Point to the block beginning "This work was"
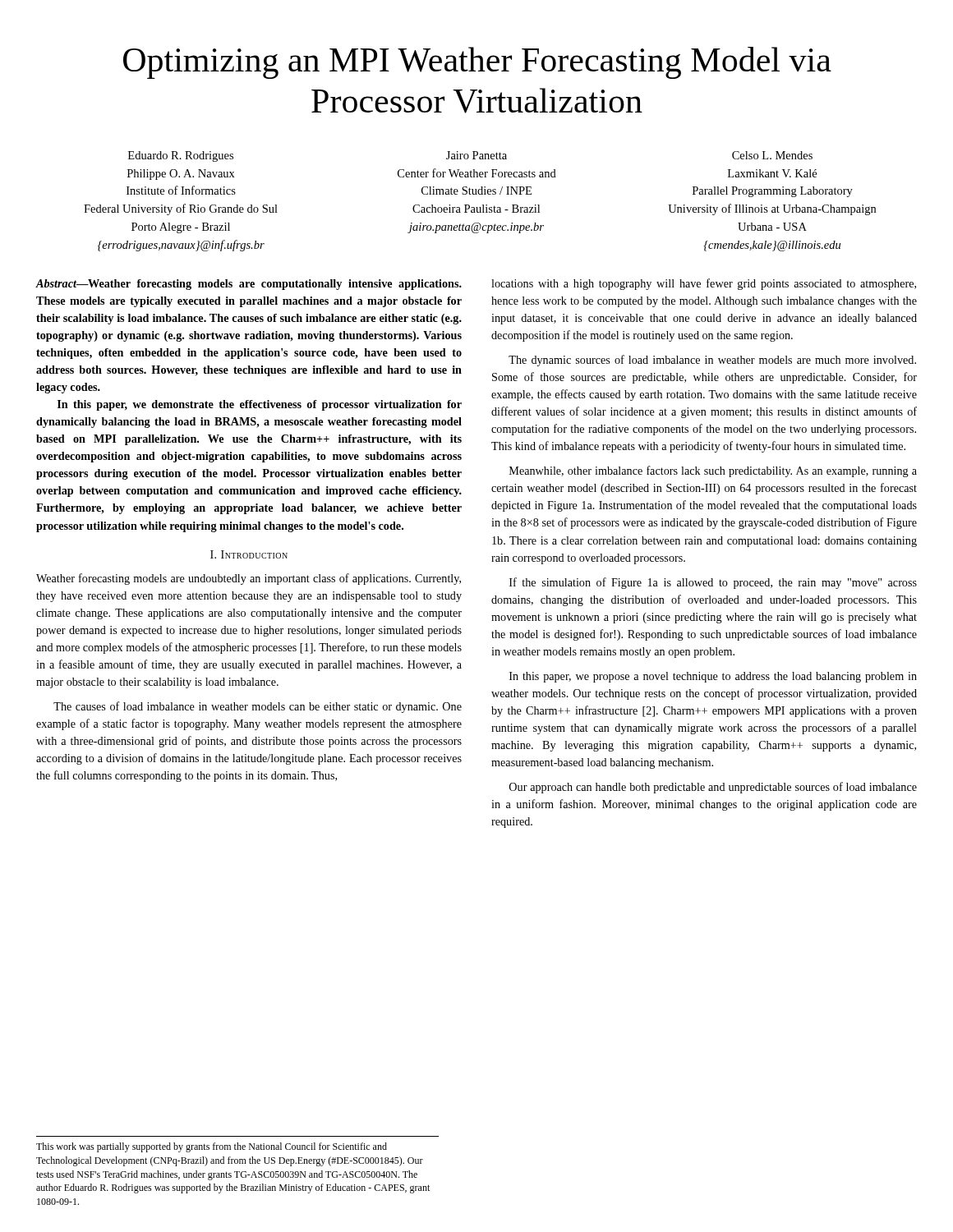The height and width of the screenshot is (1232, 953). [x=237, y=1174]
